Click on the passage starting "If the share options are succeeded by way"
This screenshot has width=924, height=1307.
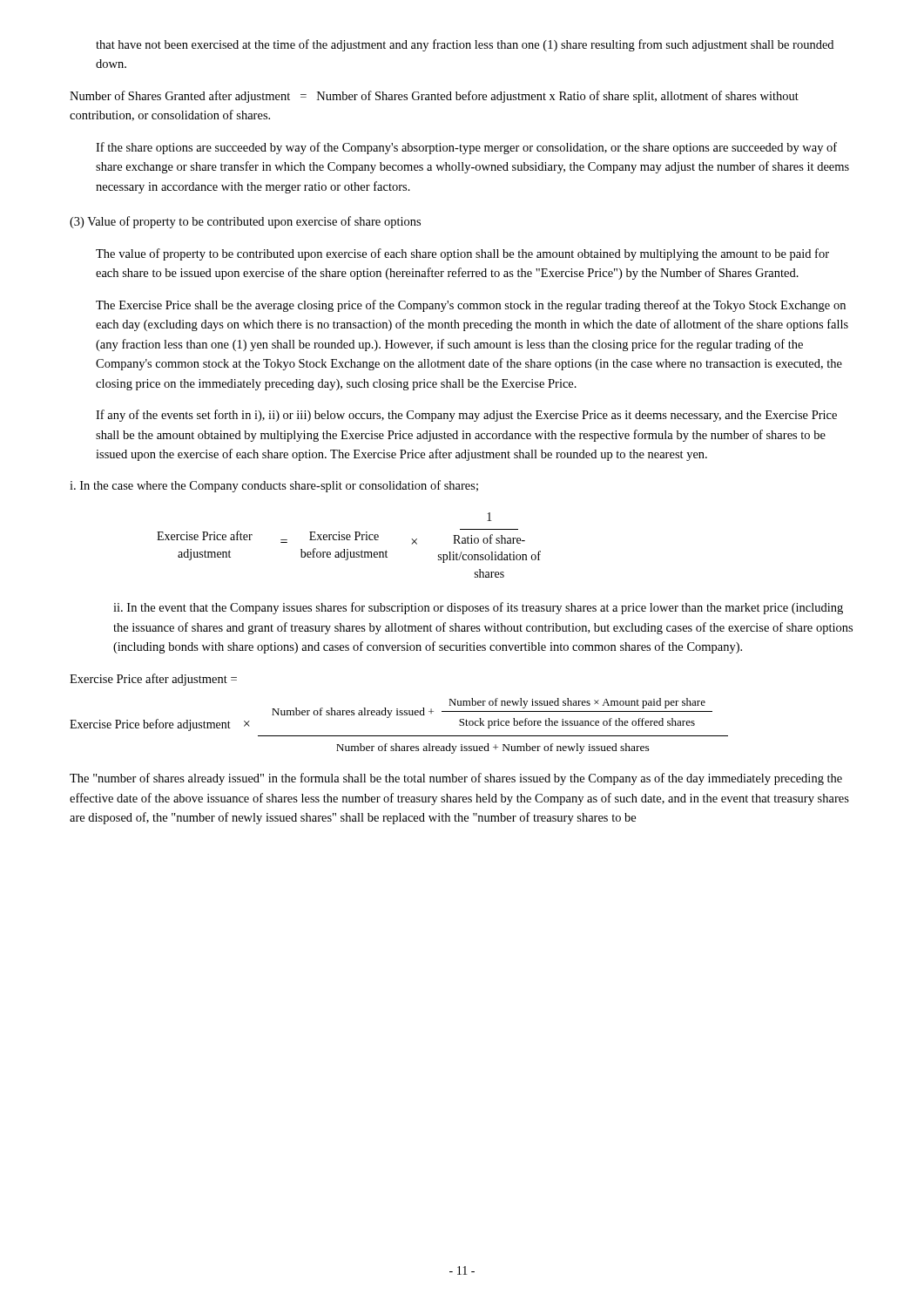pos(473,167)
